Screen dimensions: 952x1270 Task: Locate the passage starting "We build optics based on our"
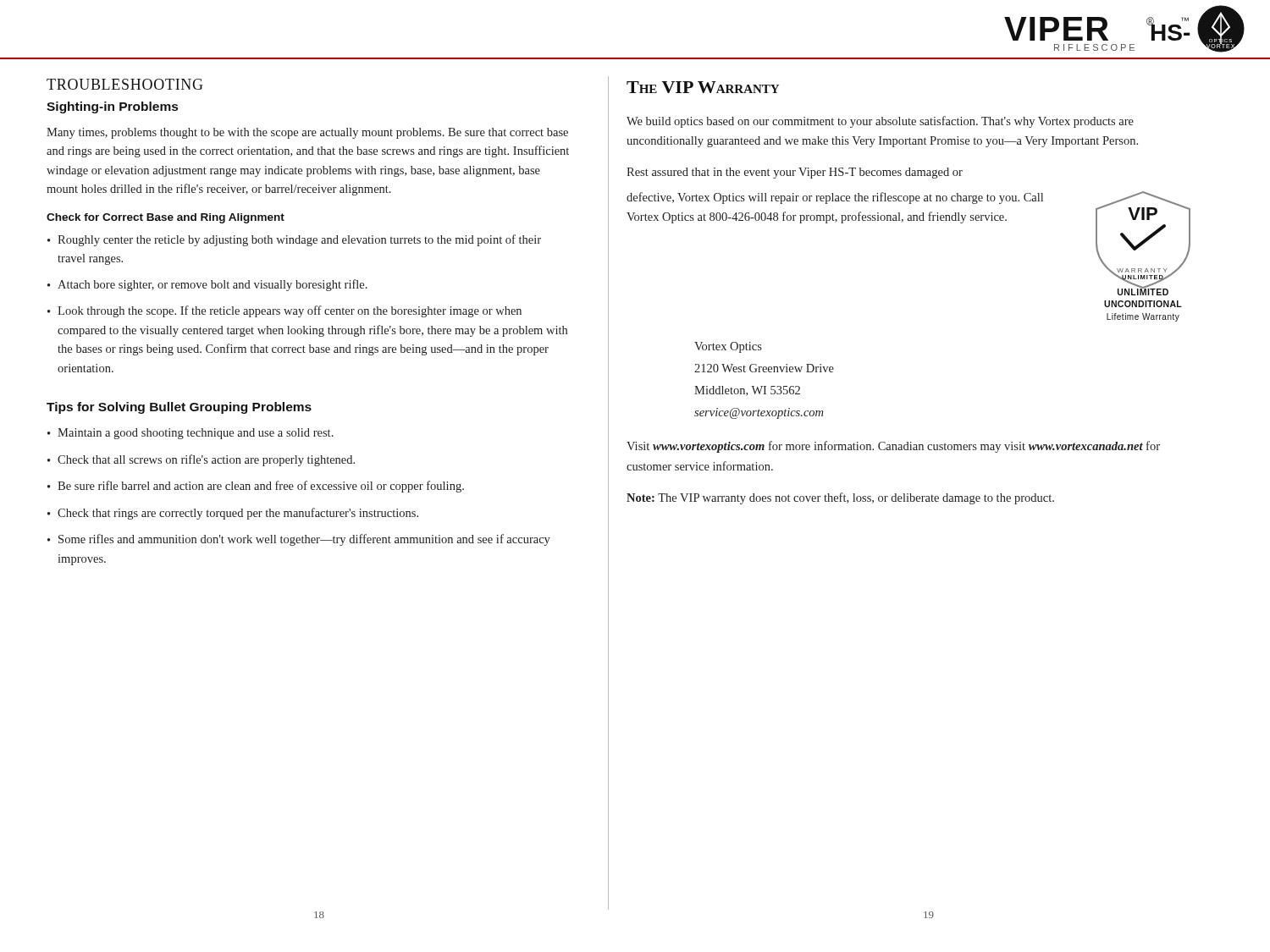tap(883, 131)
